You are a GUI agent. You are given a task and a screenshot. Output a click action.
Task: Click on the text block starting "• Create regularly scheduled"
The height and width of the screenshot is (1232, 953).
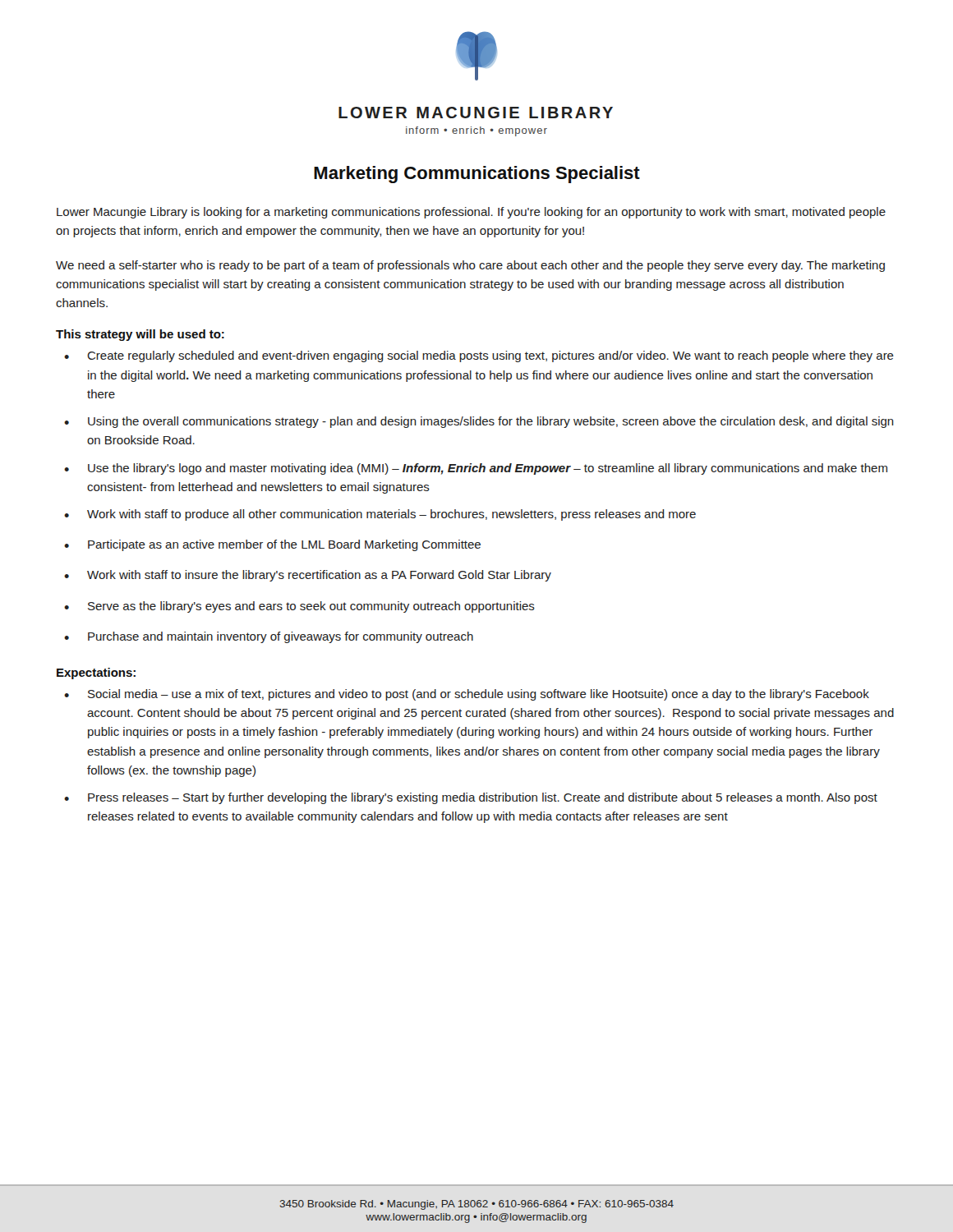pos(476,375)
